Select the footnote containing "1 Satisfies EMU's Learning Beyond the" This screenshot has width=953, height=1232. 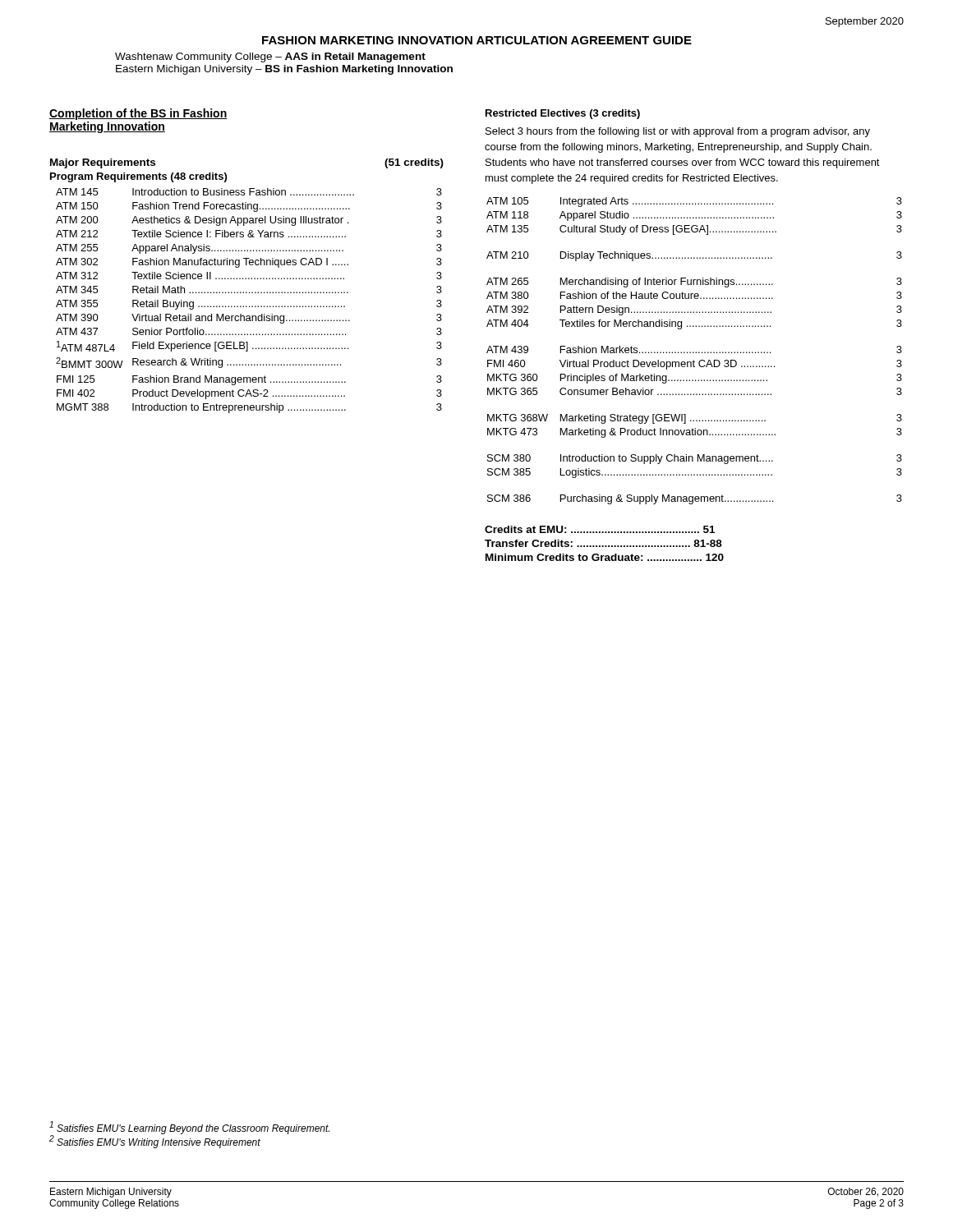pos(226,1134)
